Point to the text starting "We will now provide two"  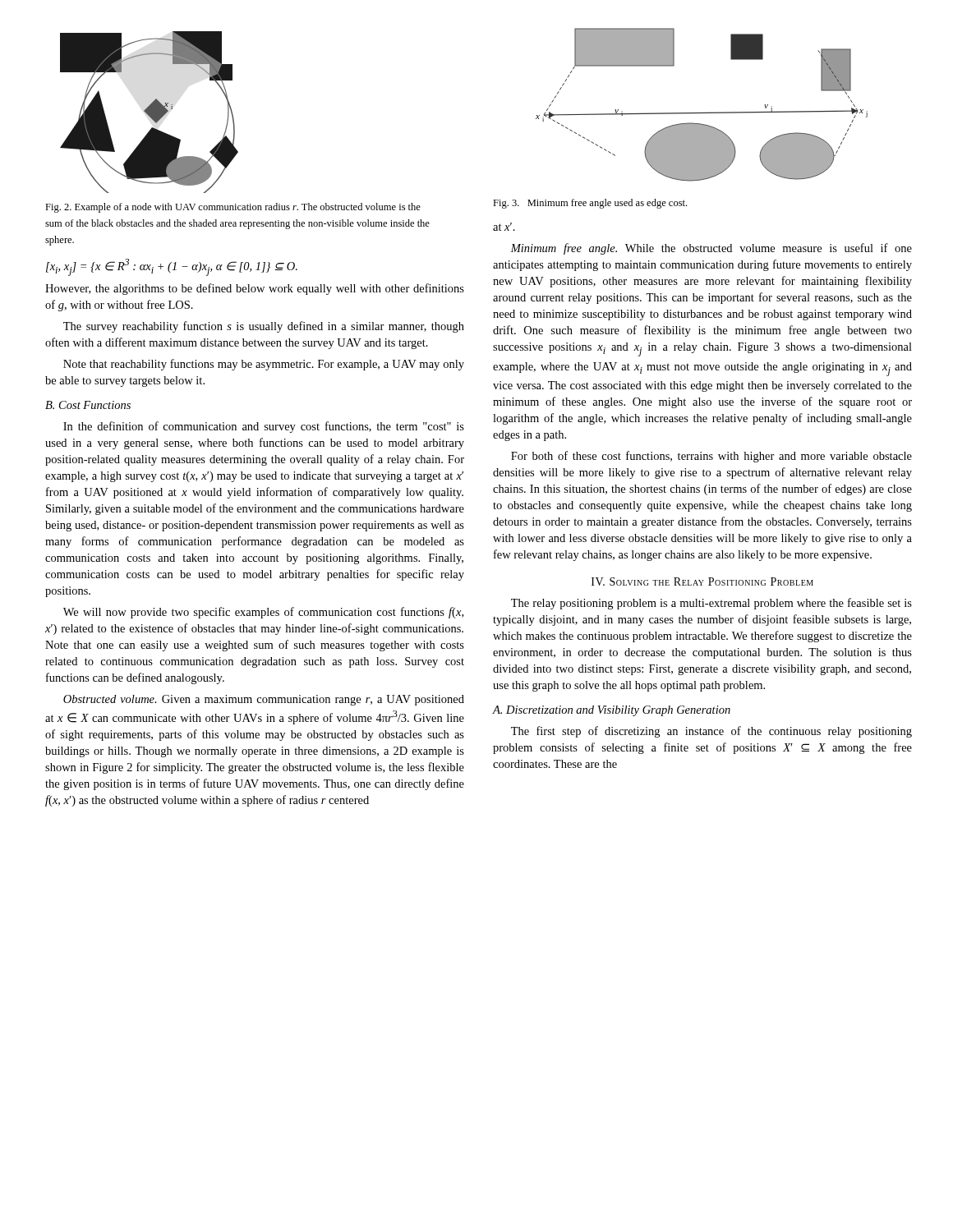pos(255,645)
